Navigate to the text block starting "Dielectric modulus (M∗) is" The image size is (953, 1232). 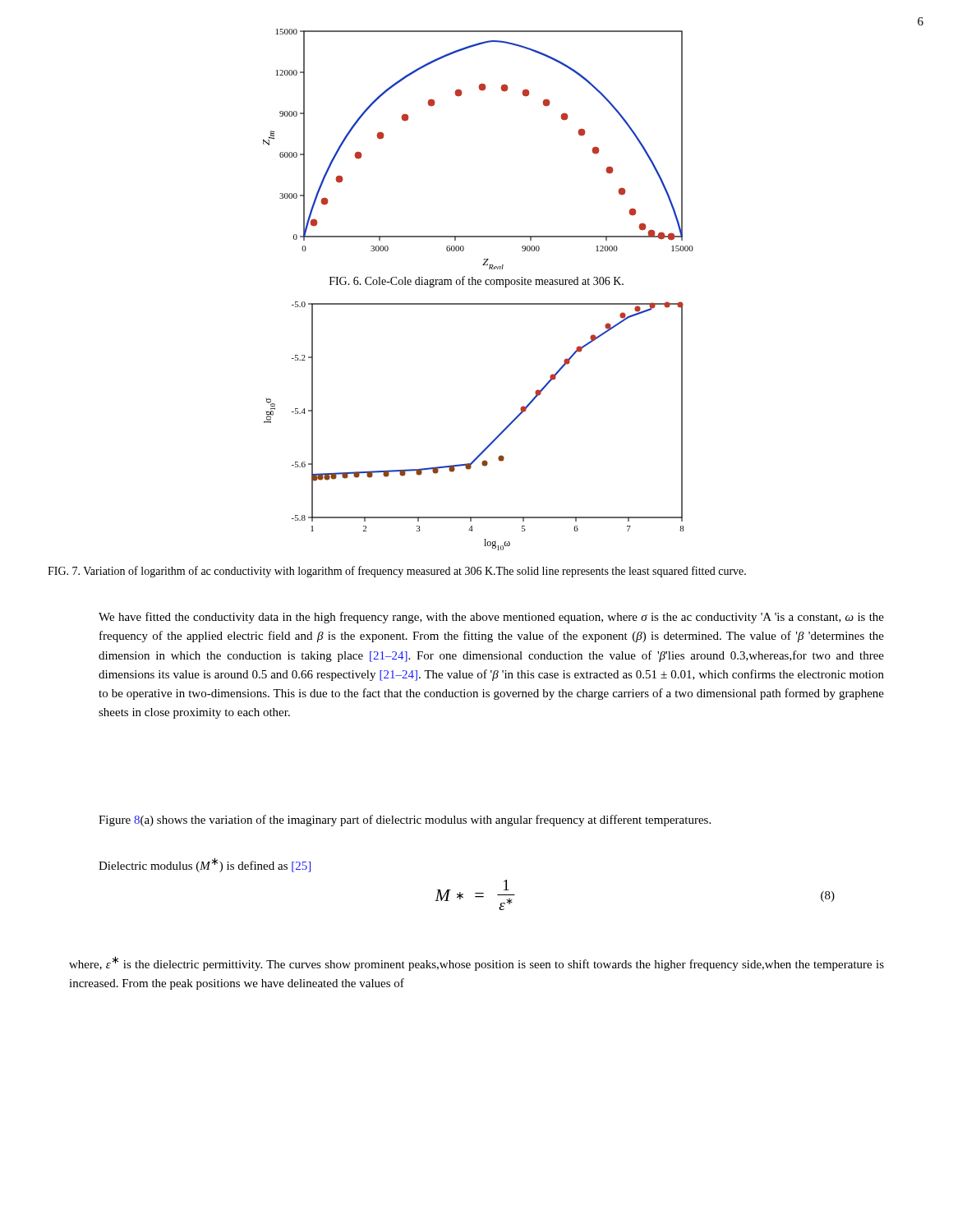click(205, 865)
